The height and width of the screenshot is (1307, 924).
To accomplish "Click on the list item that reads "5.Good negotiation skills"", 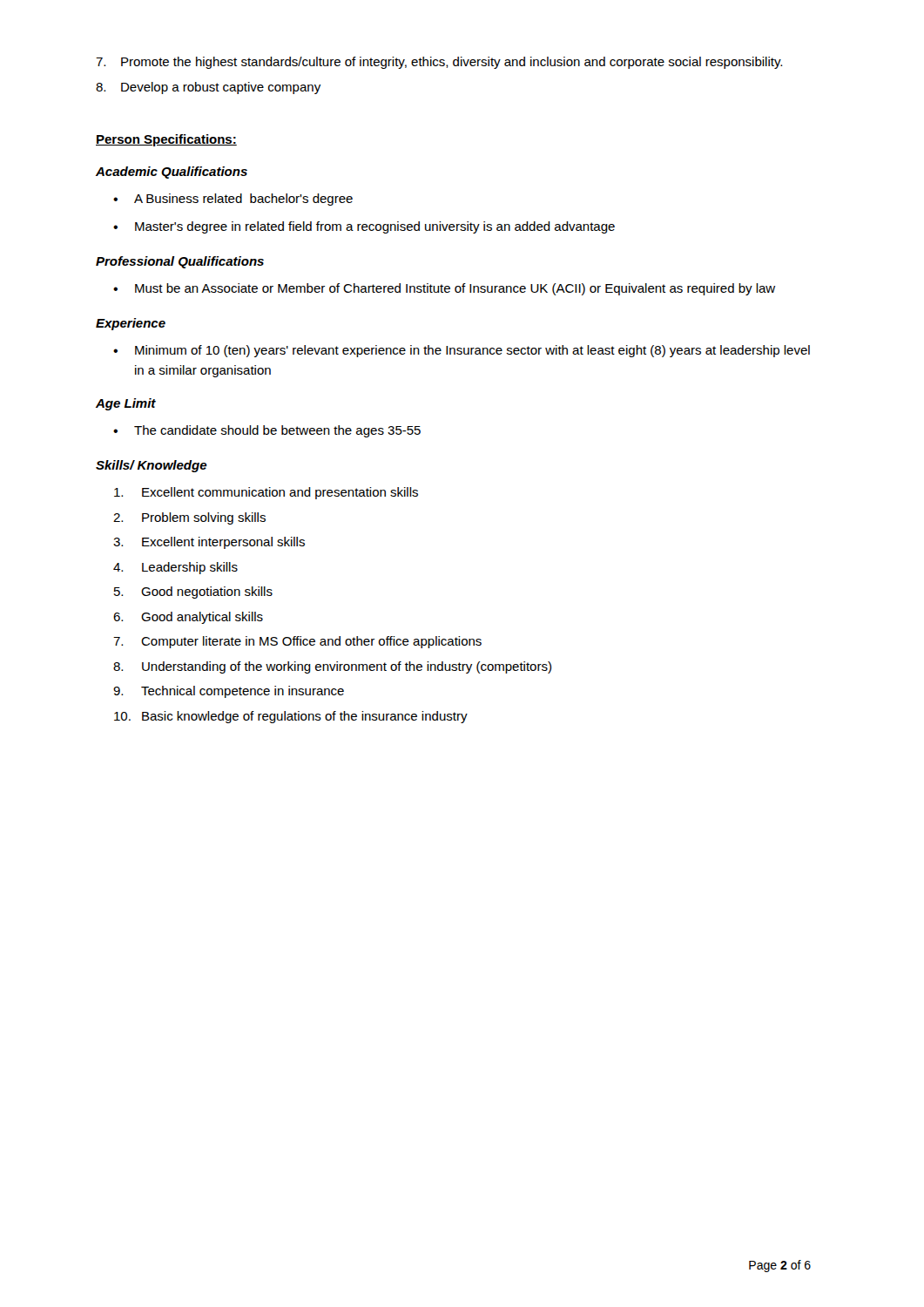I will tap(193, 592).
